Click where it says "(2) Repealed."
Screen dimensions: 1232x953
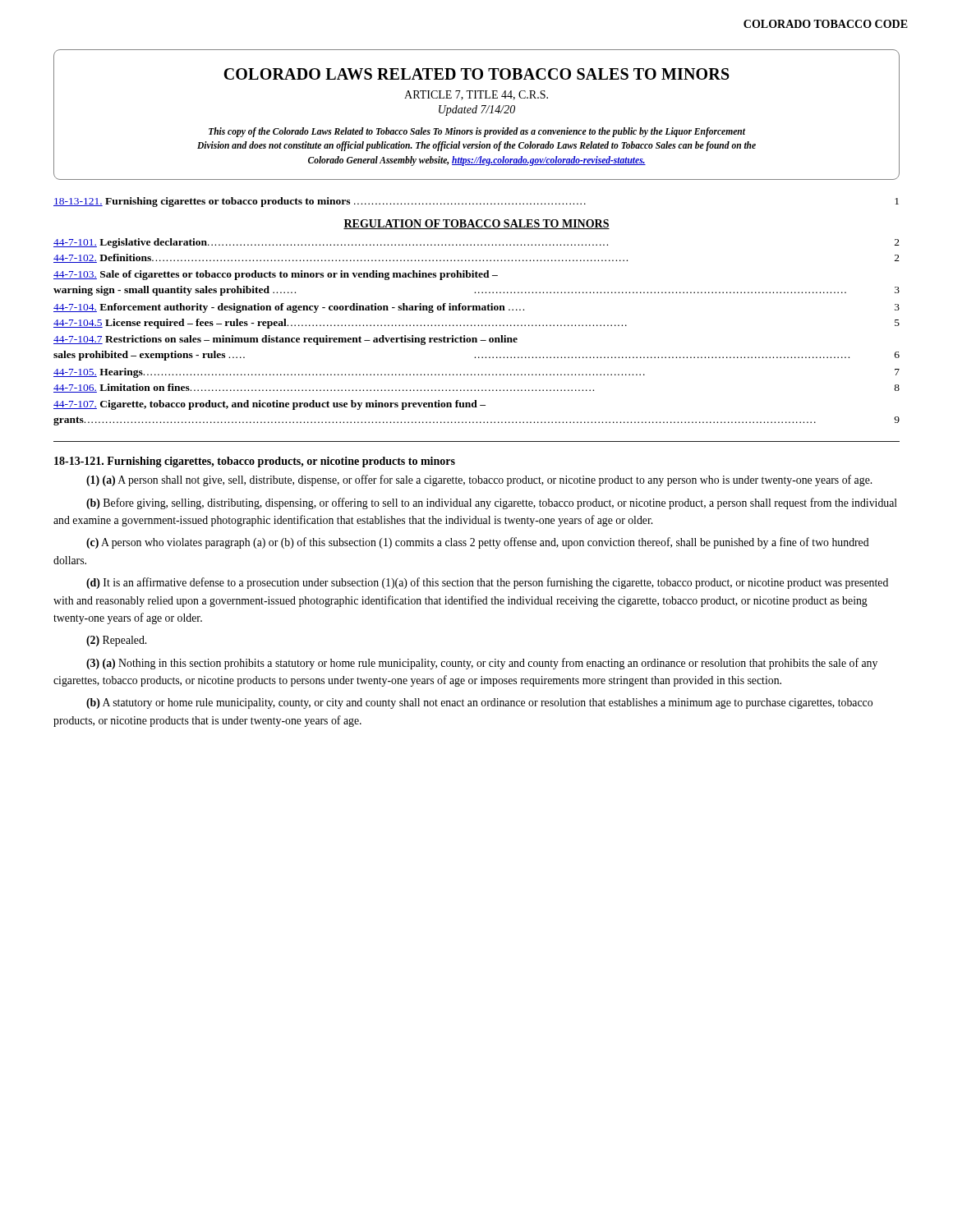coord(117,640)
